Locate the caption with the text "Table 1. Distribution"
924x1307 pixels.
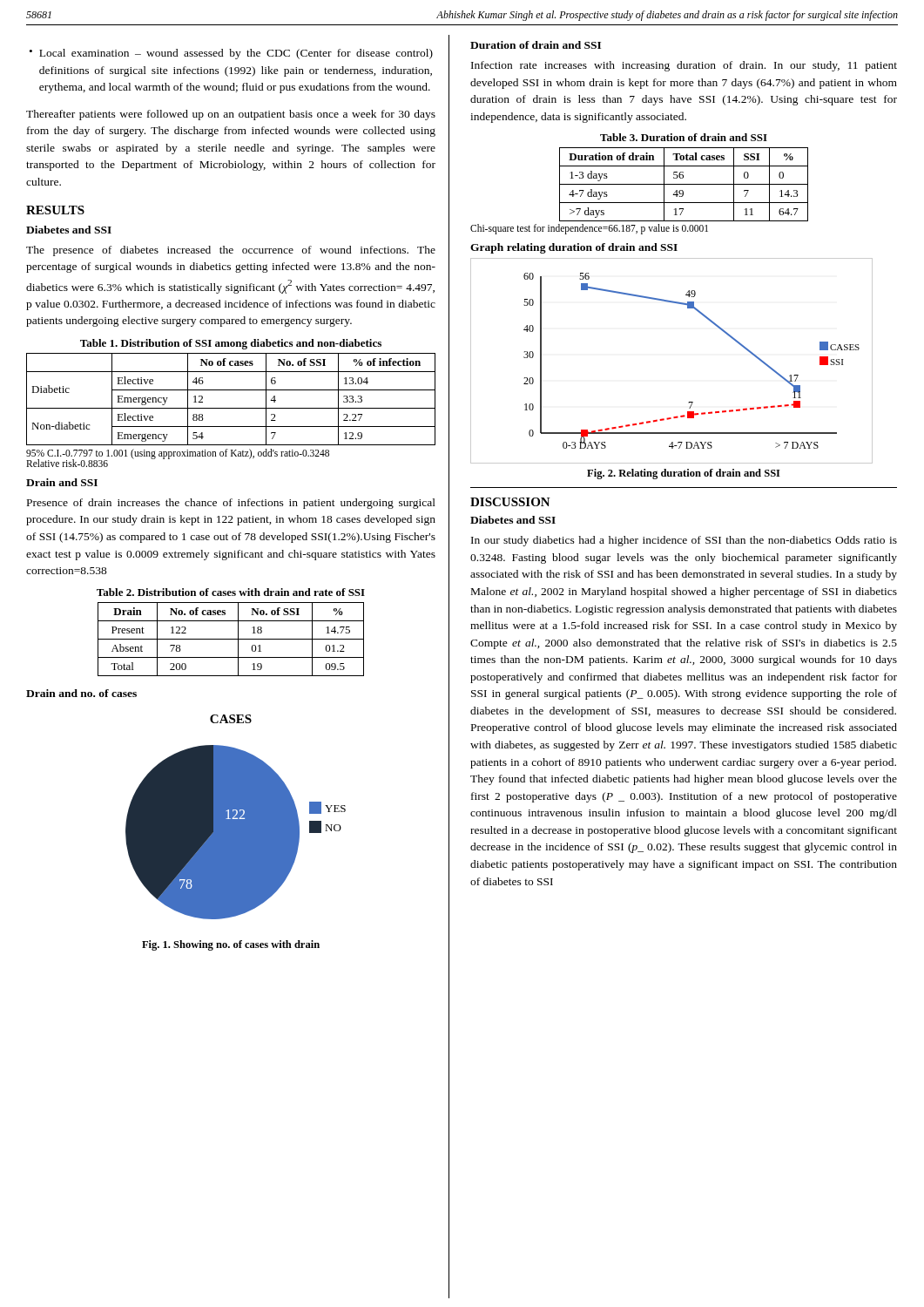231,343
